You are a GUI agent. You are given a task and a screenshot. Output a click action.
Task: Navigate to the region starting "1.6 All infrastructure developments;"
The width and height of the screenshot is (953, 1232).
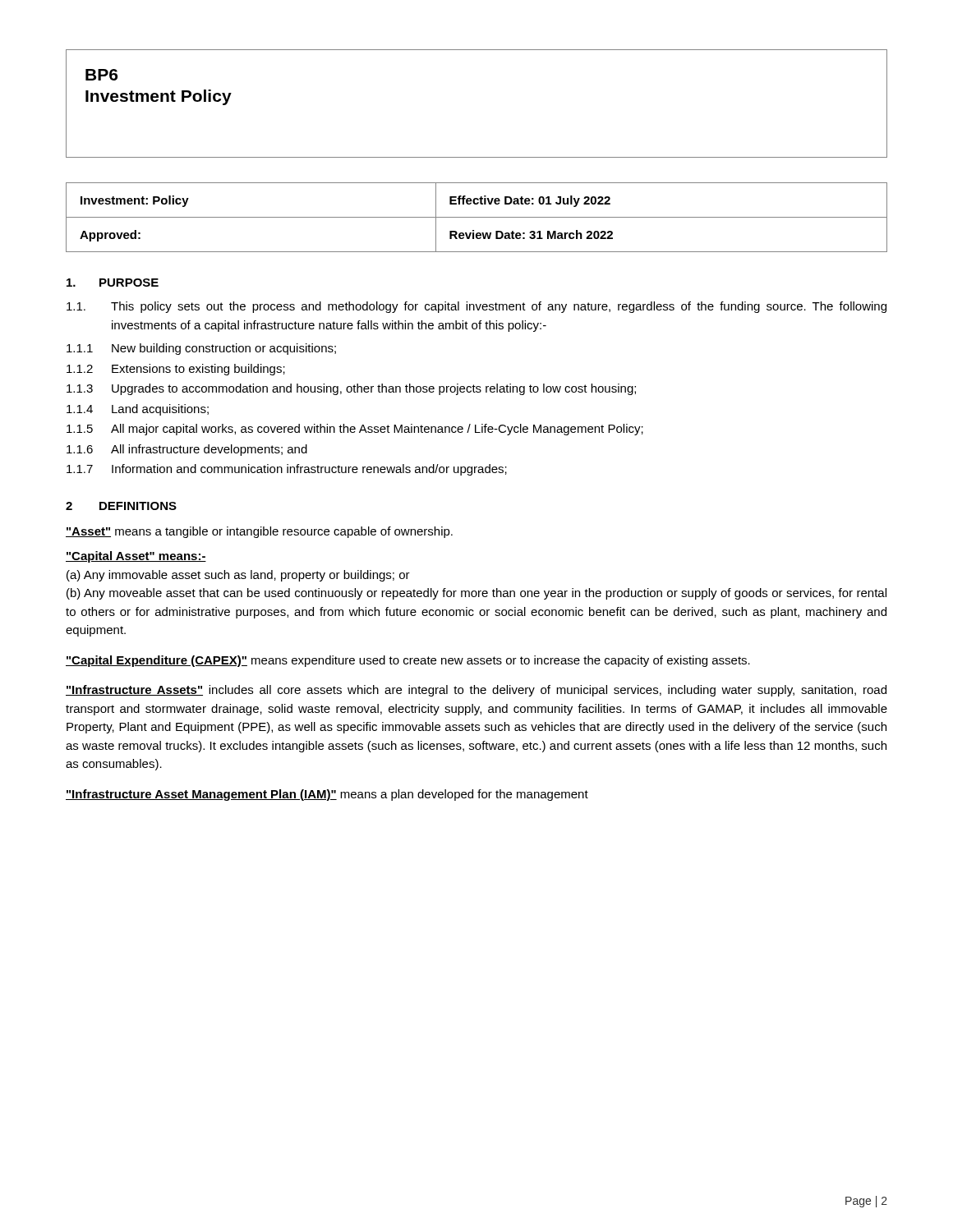pos(187,450)
